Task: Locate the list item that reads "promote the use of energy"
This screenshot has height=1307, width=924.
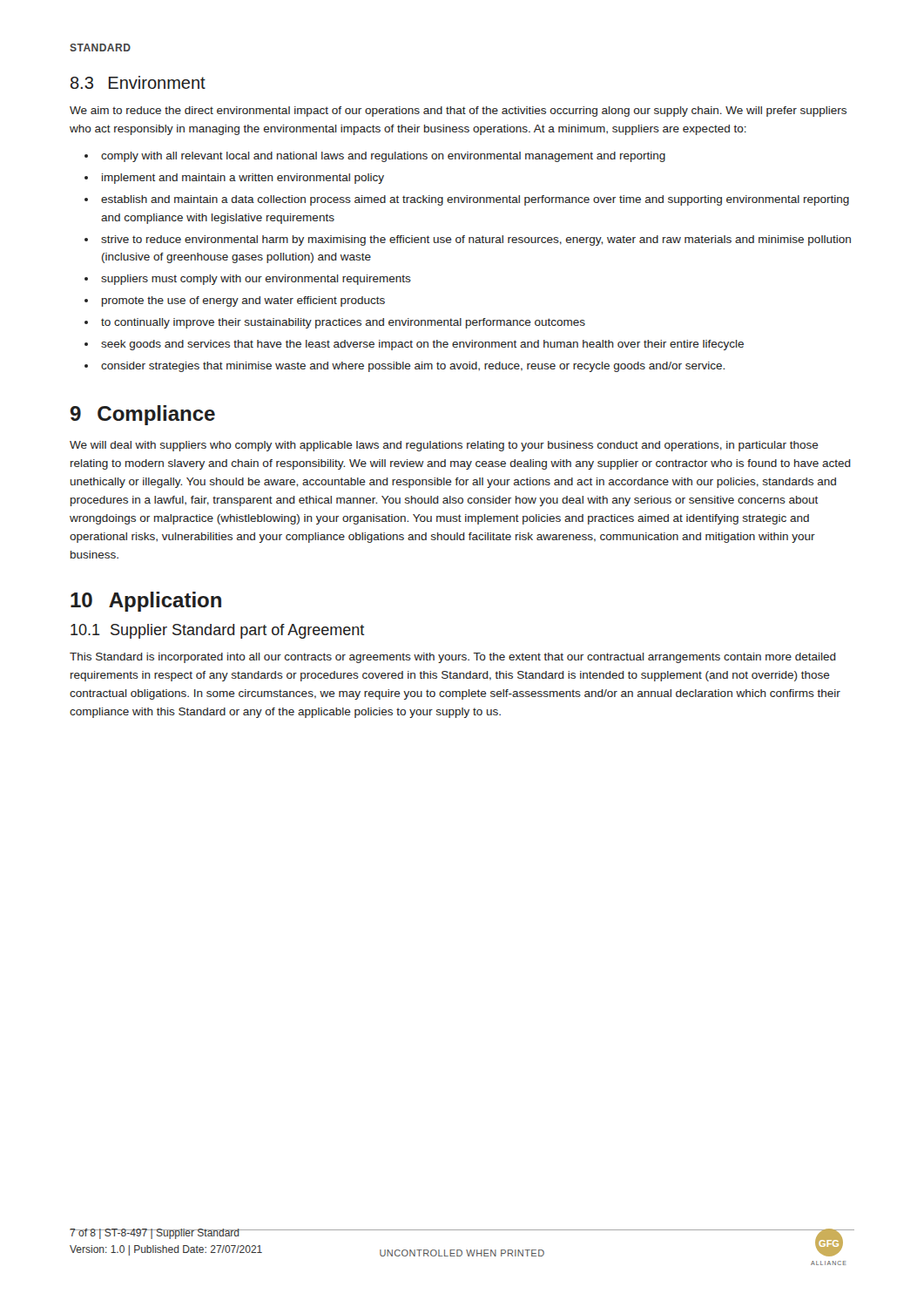Action: pyautogui.click(x=243, y=300)
